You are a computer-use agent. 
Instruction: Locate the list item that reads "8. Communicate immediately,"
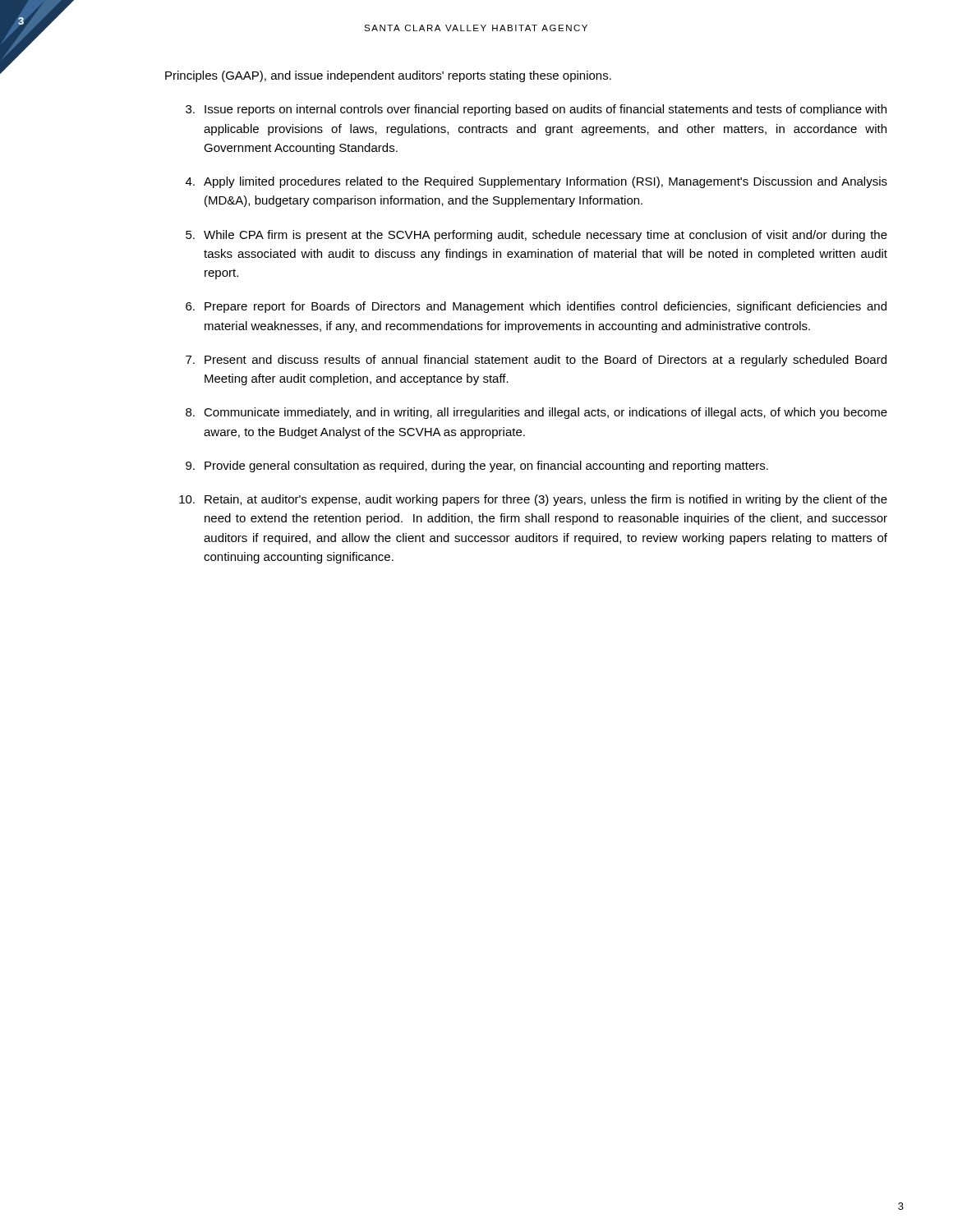click(x=526, y=422)
